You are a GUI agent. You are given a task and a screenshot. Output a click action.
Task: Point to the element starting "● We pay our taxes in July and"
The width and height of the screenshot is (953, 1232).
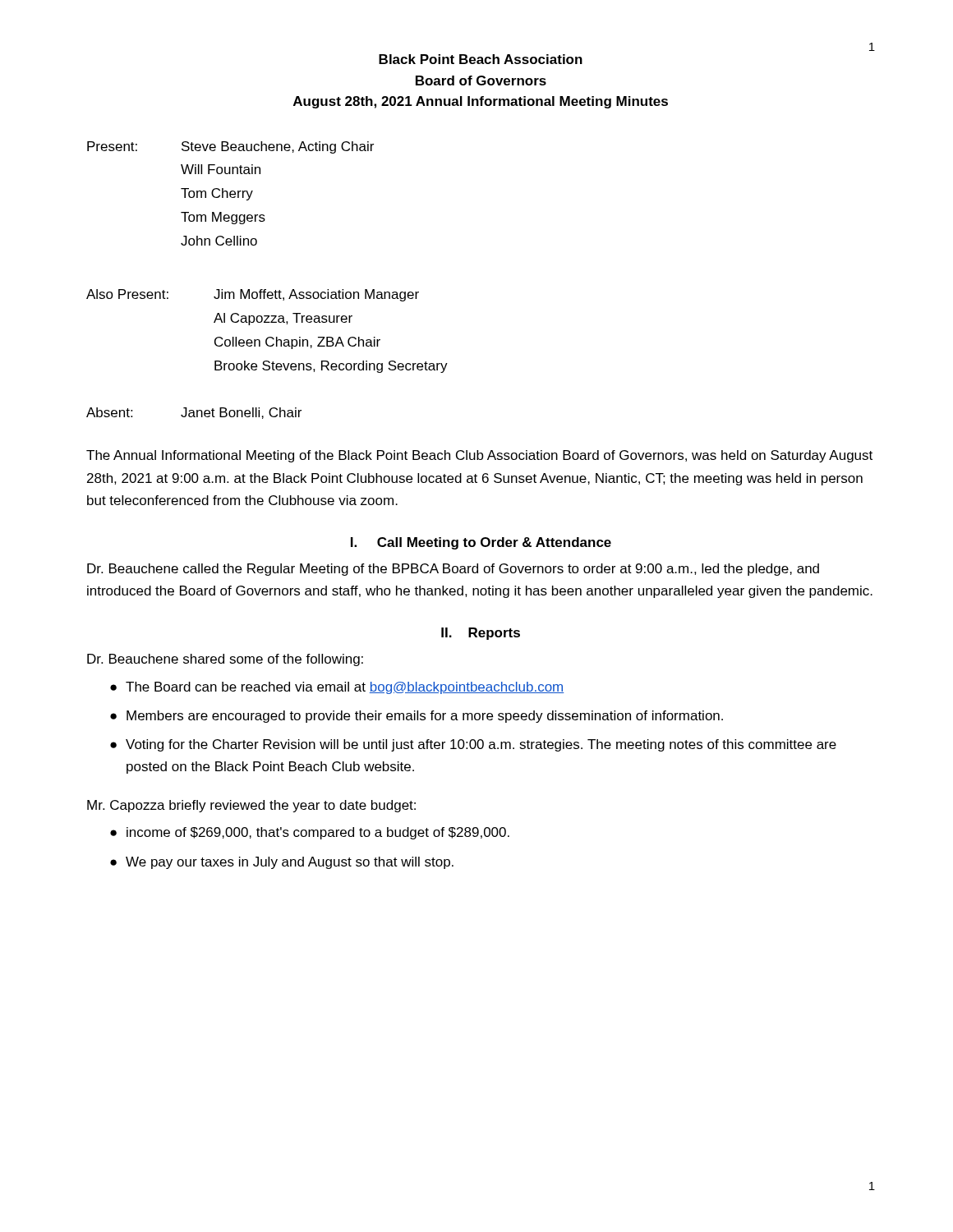tap(282, 863)
